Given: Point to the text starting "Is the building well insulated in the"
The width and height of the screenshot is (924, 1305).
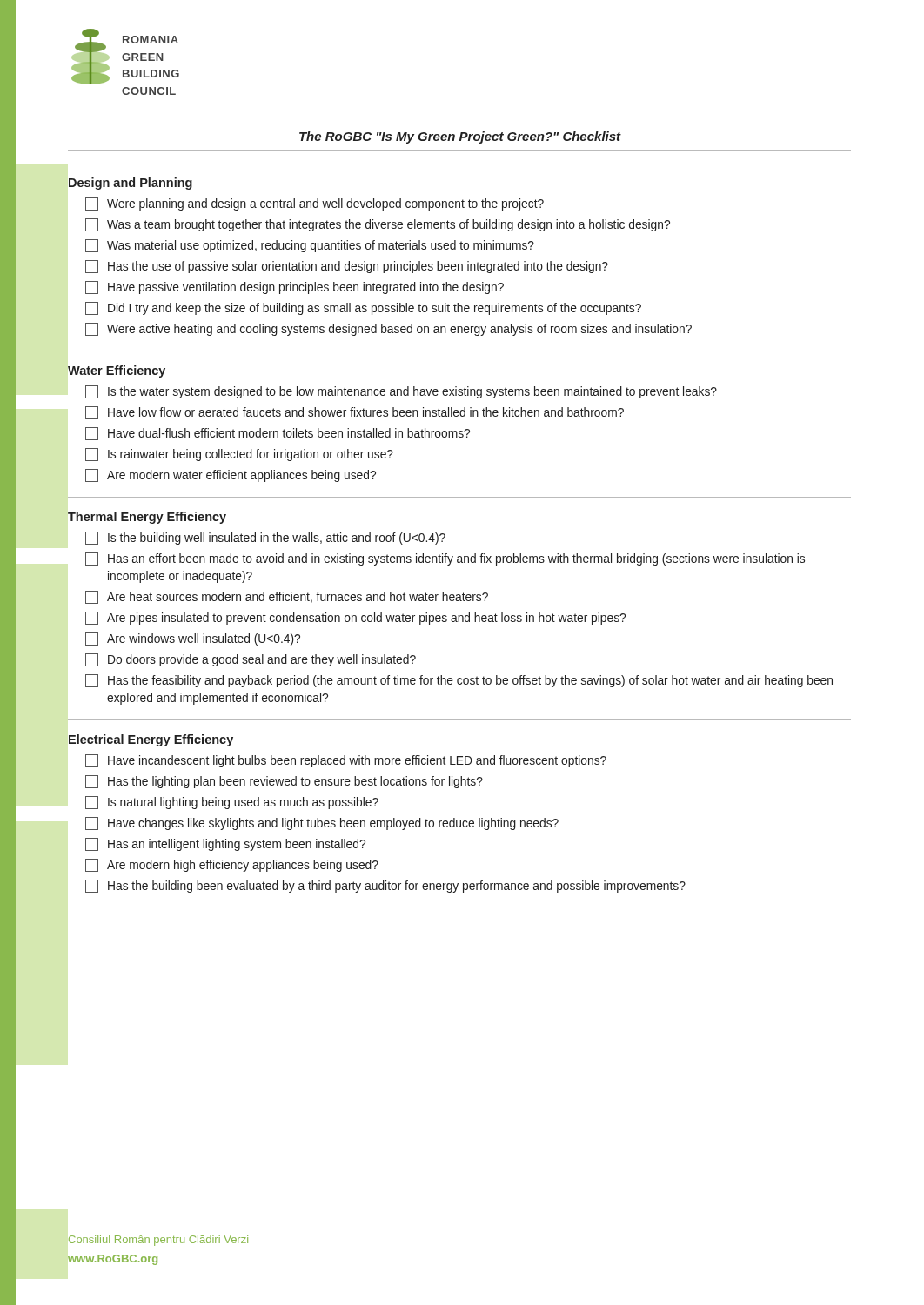Looking at the screenshot, I should click(265, 538).
